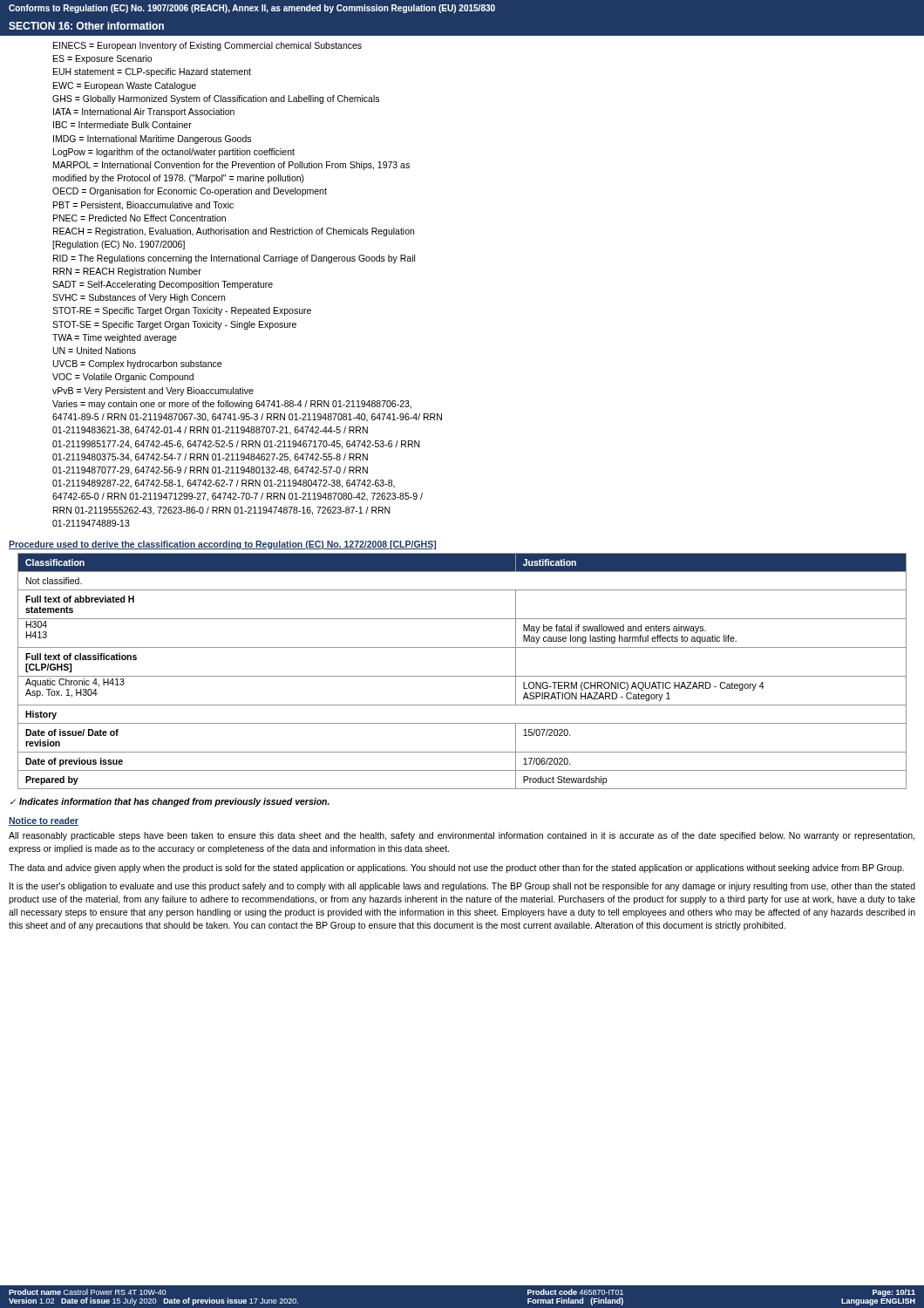Click where it says "Notice to reader"
Image resolution: width=924 pixels, height=1308 pixels.
[x=44, y=821]
